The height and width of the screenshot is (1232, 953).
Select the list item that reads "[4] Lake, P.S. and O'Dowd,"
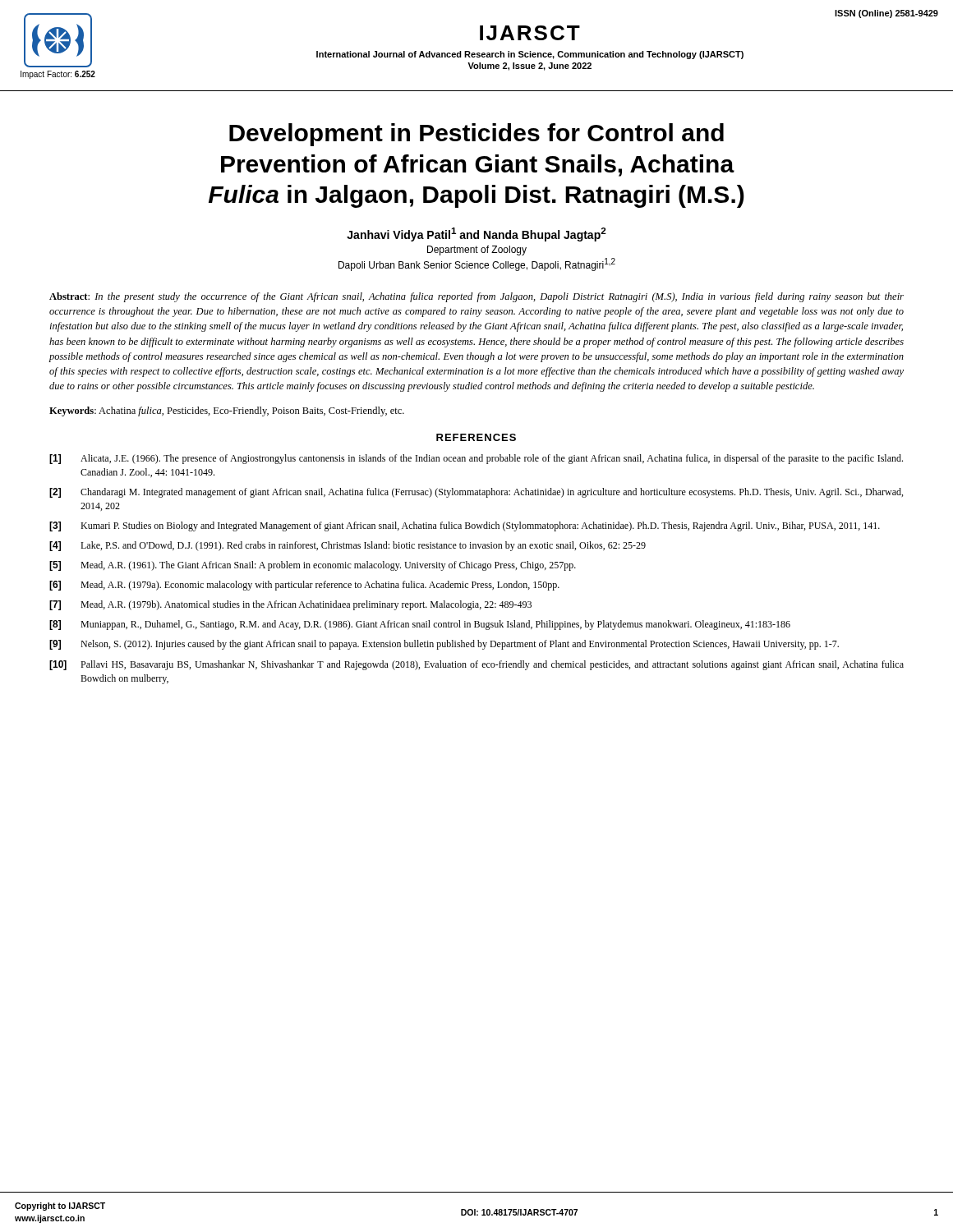pyautogui.click(x=476, y=546)
